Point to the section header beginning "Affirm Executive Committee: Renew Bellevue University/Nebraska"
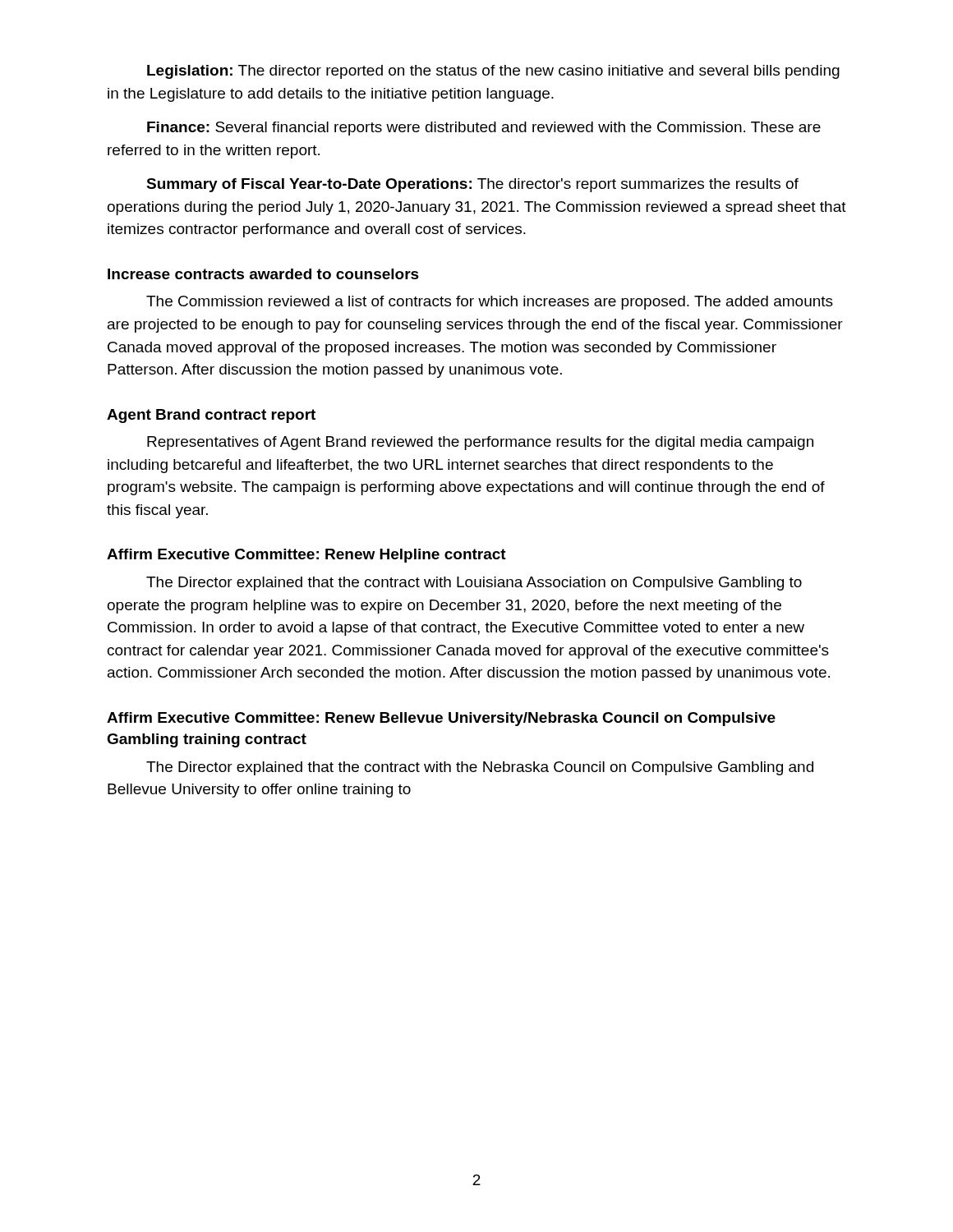The height and width of the screenshot is (1232, 953). 441,728
